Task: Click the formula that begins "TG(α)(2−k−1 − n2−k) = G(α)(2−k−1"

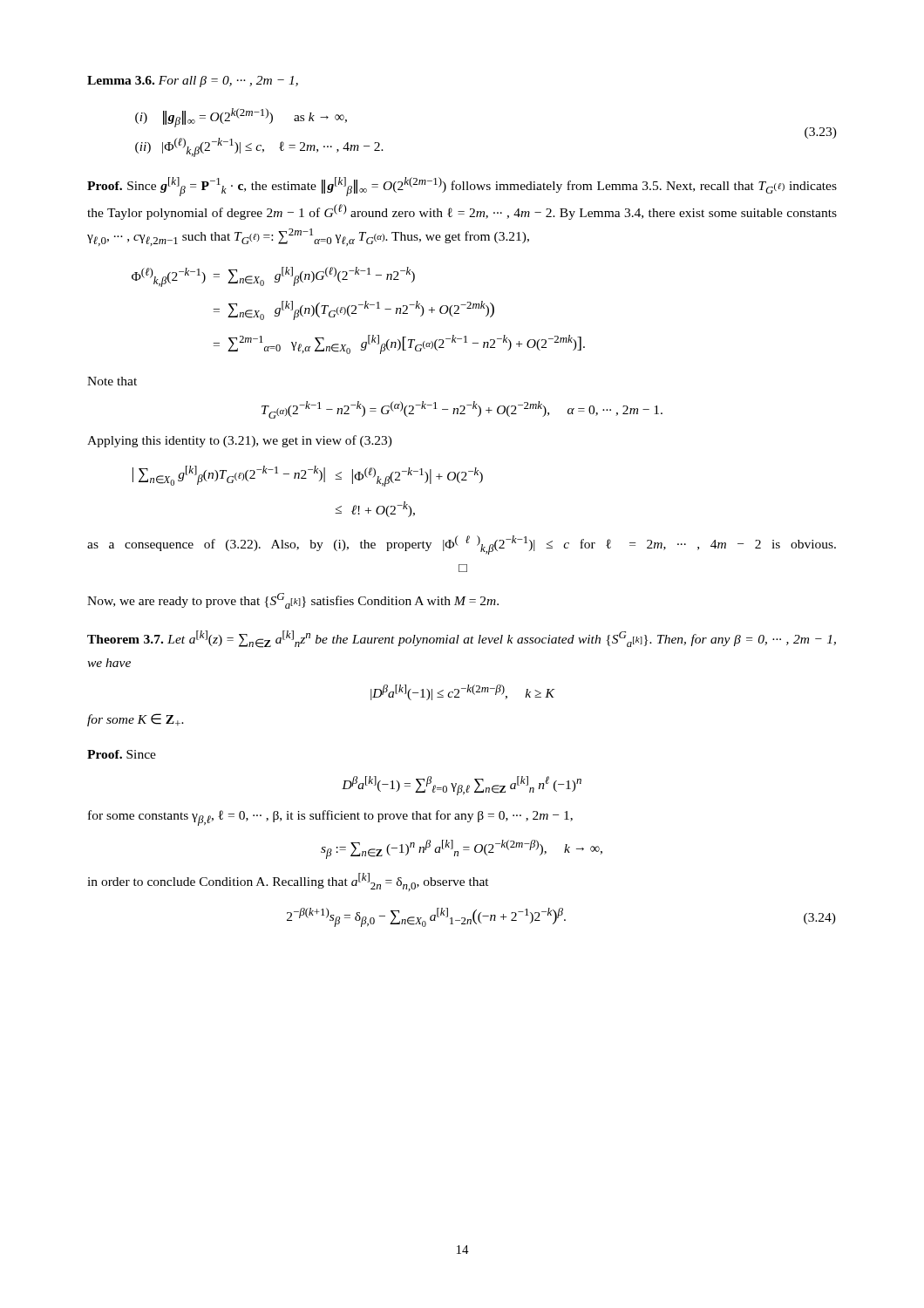Action: coord(462,410)
